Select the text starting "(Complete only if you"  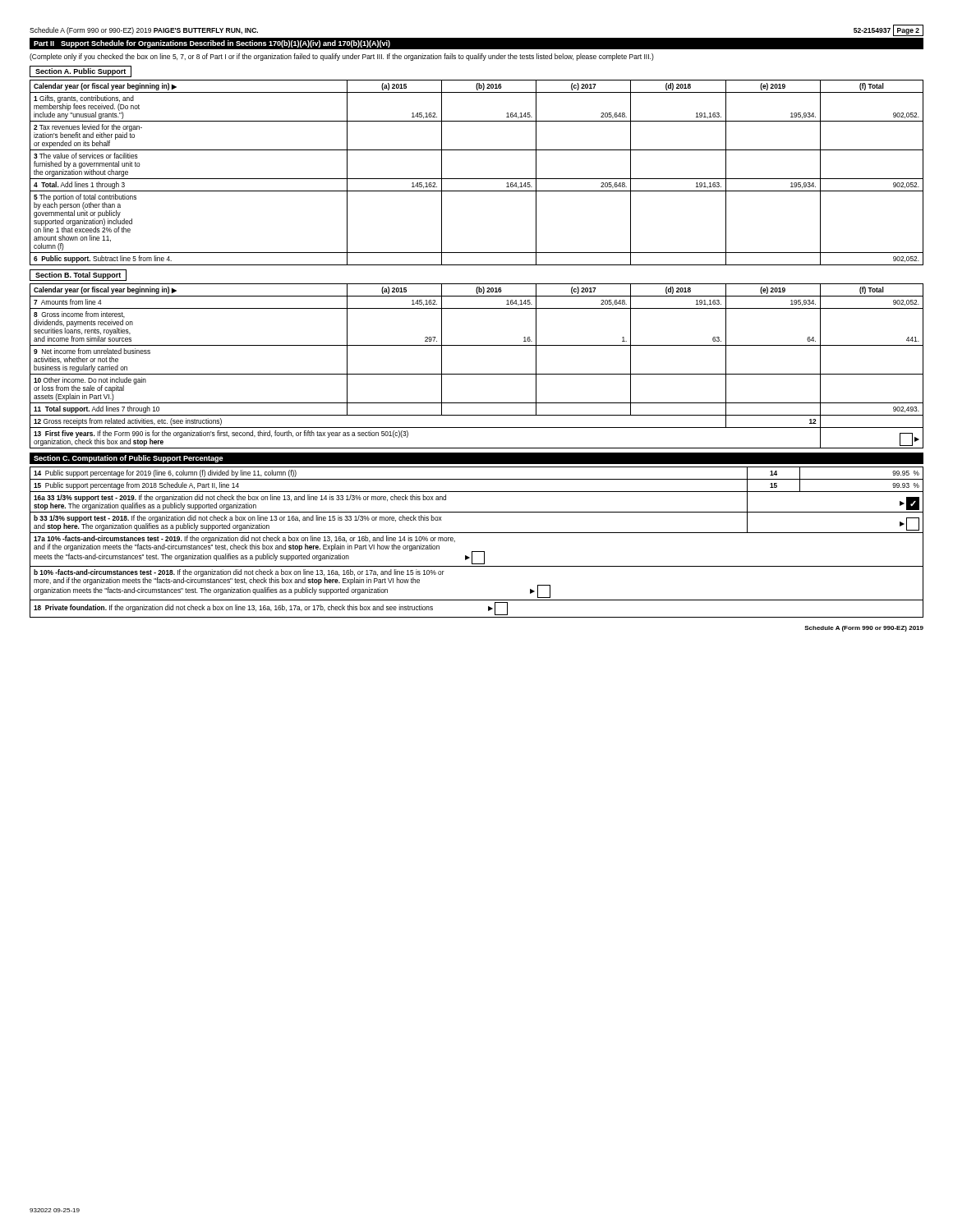coord(342,57)
